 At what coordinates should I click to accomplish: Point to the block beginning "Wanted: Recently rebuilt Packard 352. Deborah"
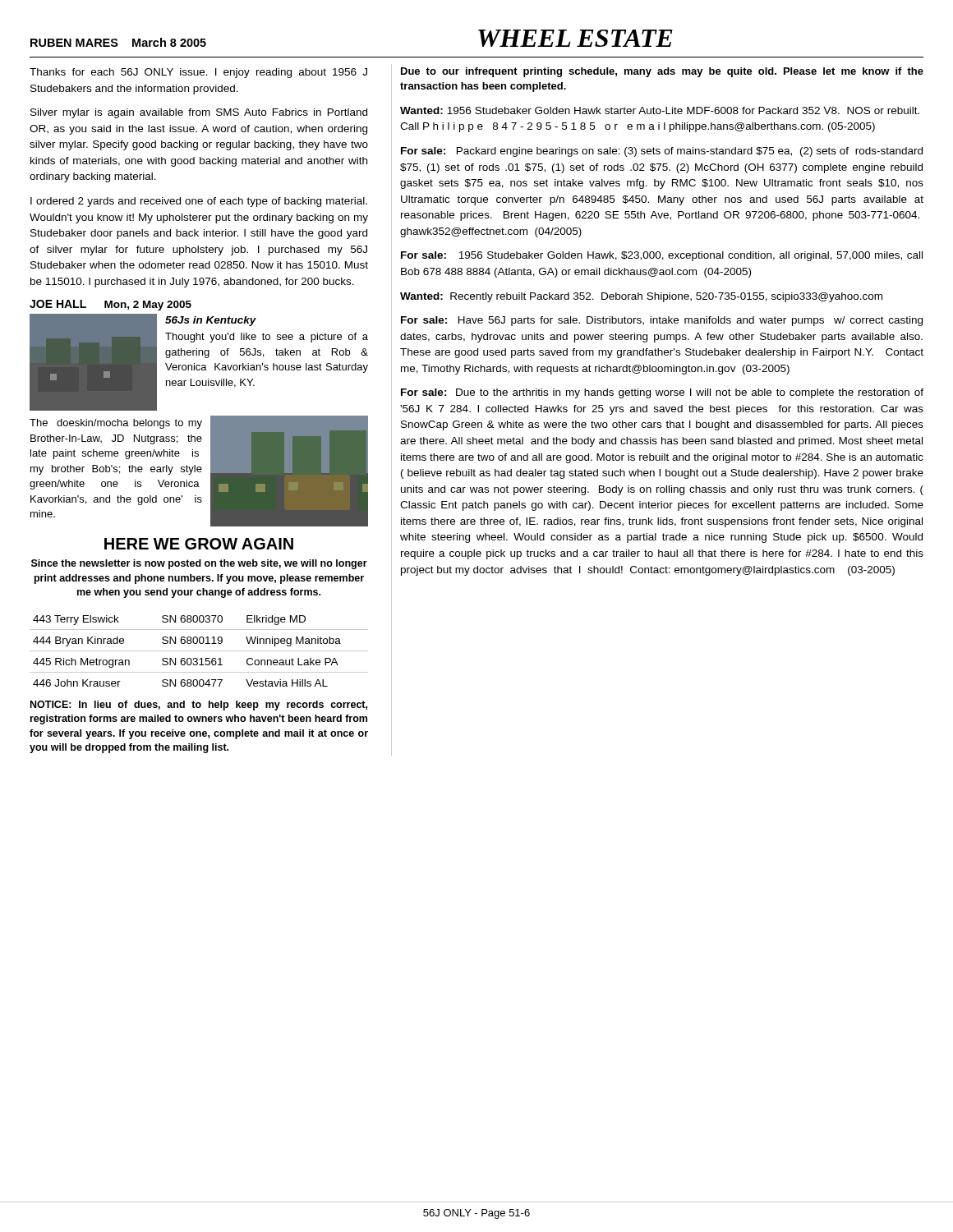coord(642,296)
